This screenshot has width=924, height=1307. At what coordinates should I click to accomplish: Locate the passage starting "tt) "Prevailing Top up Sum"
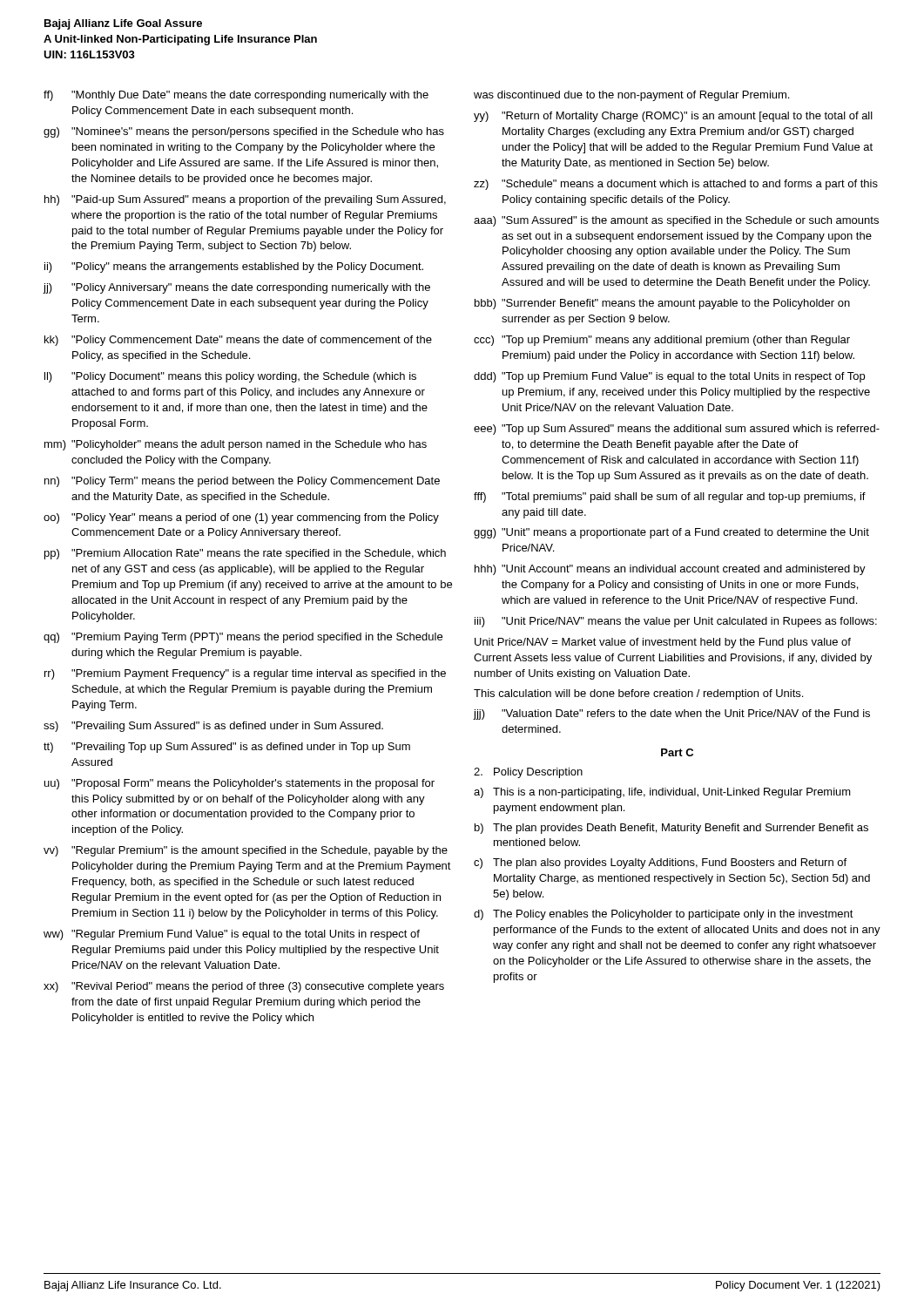point(248,754)
